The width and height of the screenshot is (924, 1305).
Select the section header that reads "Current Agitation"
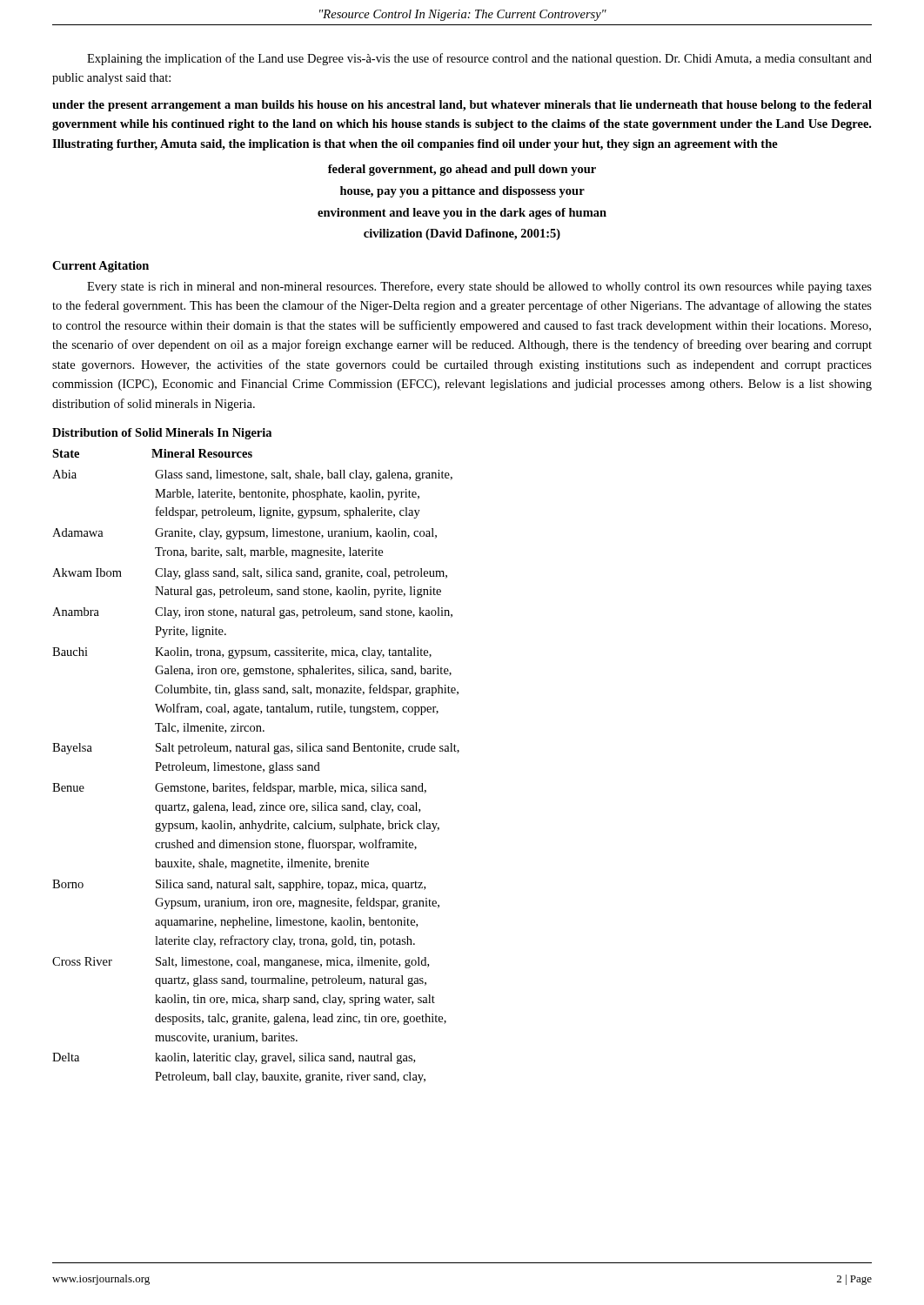click(x=101, y=265)
